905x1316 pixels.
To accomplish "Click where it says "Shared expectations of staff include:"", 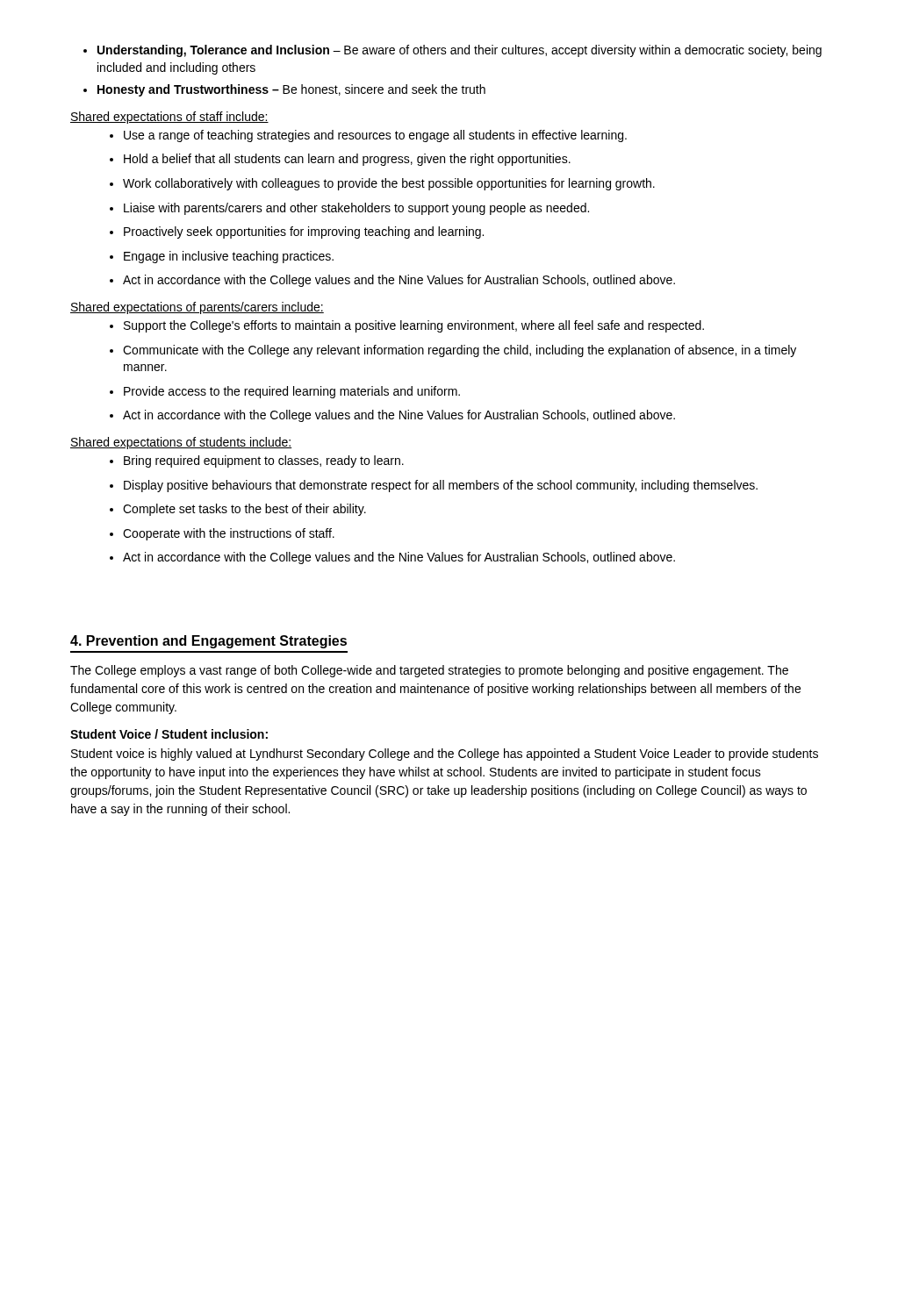I will (x=169, y=118).
